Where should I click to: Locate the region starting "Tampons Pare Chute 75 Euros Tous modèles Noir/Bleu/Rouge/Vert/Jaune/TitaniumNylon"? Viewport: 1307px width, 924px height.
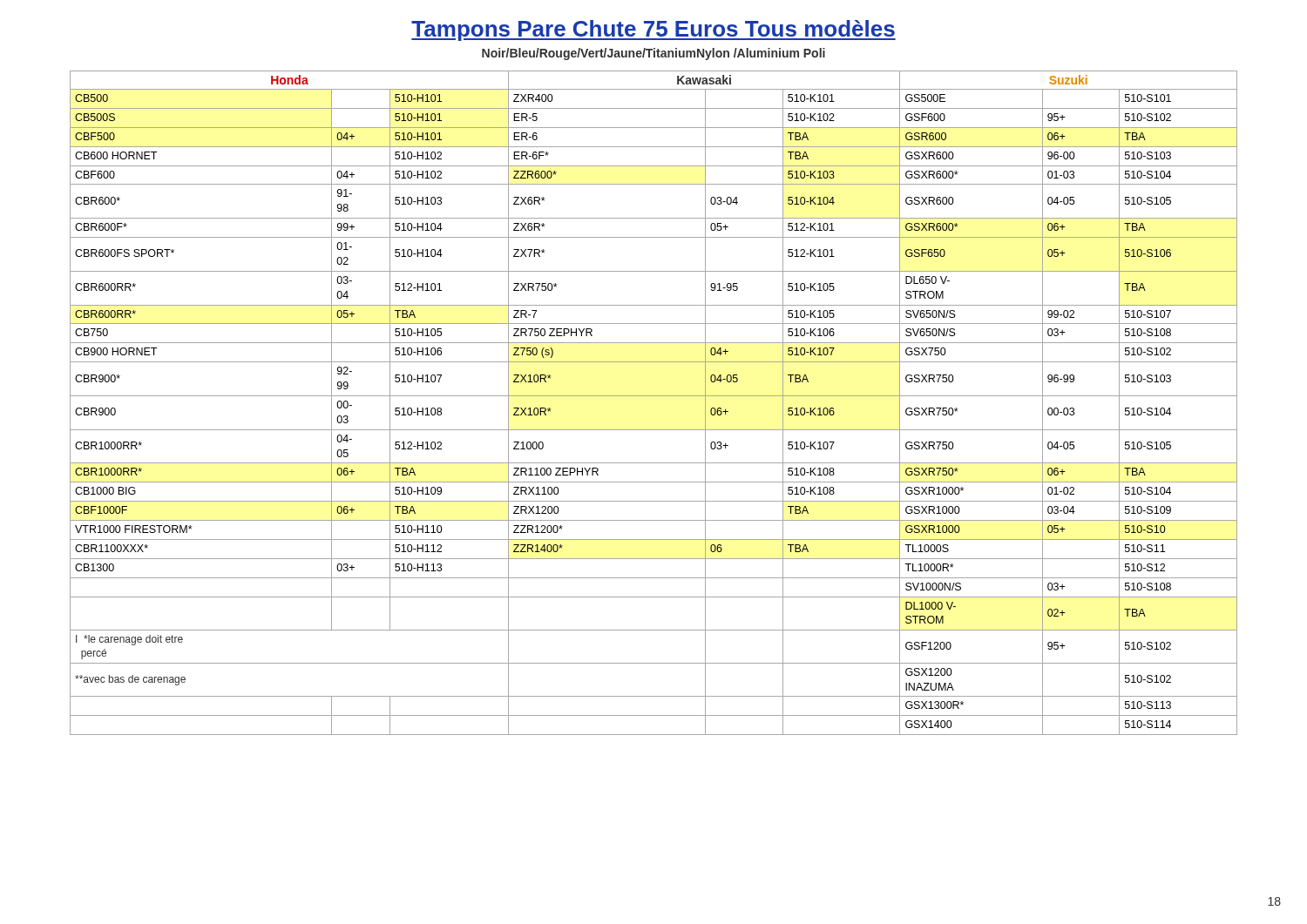(x=654, y=38)
